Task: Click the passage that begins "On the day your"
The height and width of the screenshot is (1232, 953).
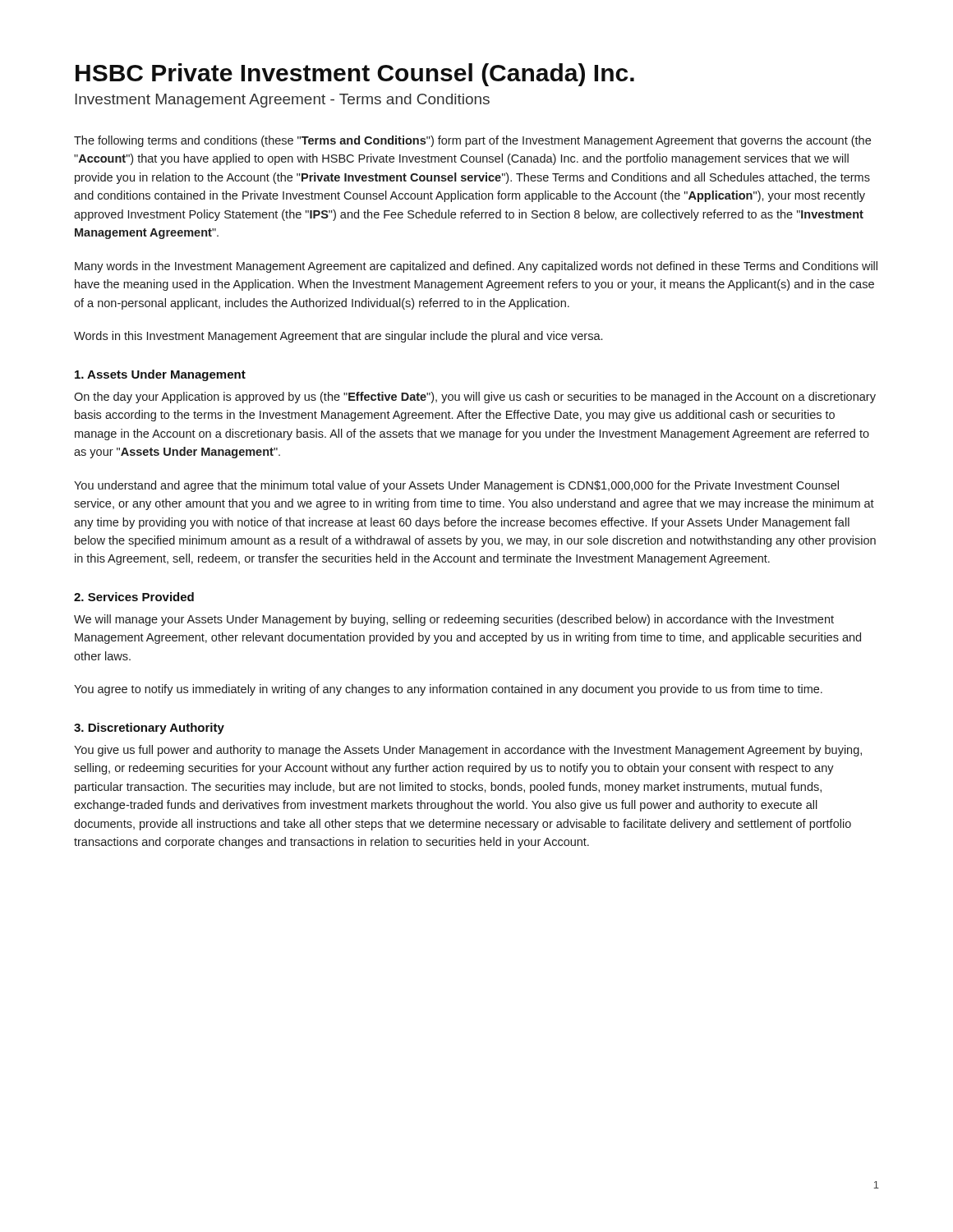Action: pos(475,424)
